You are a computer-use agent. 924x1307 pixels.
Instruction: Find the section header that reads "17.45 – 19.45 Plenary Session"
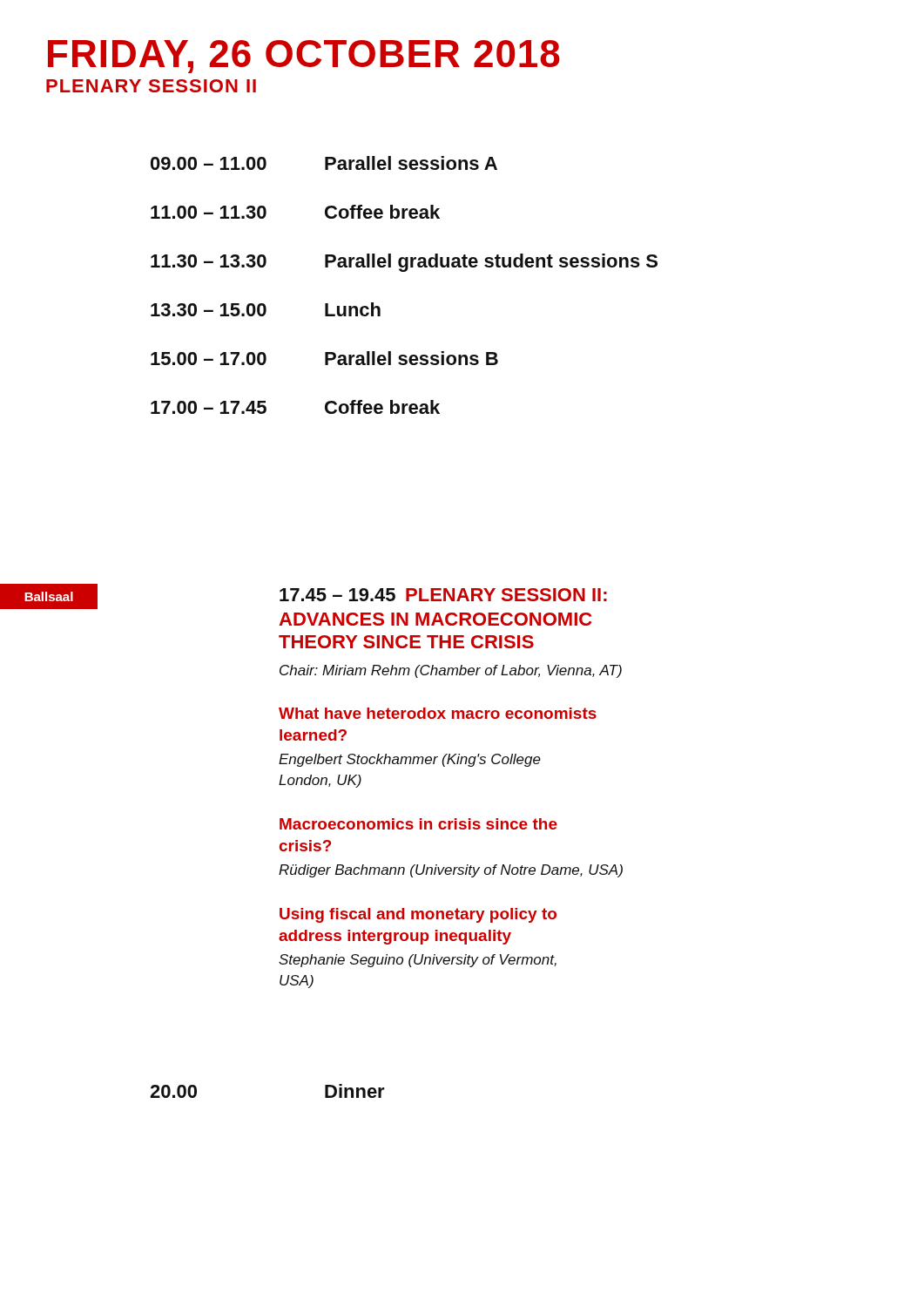(575, 619)
